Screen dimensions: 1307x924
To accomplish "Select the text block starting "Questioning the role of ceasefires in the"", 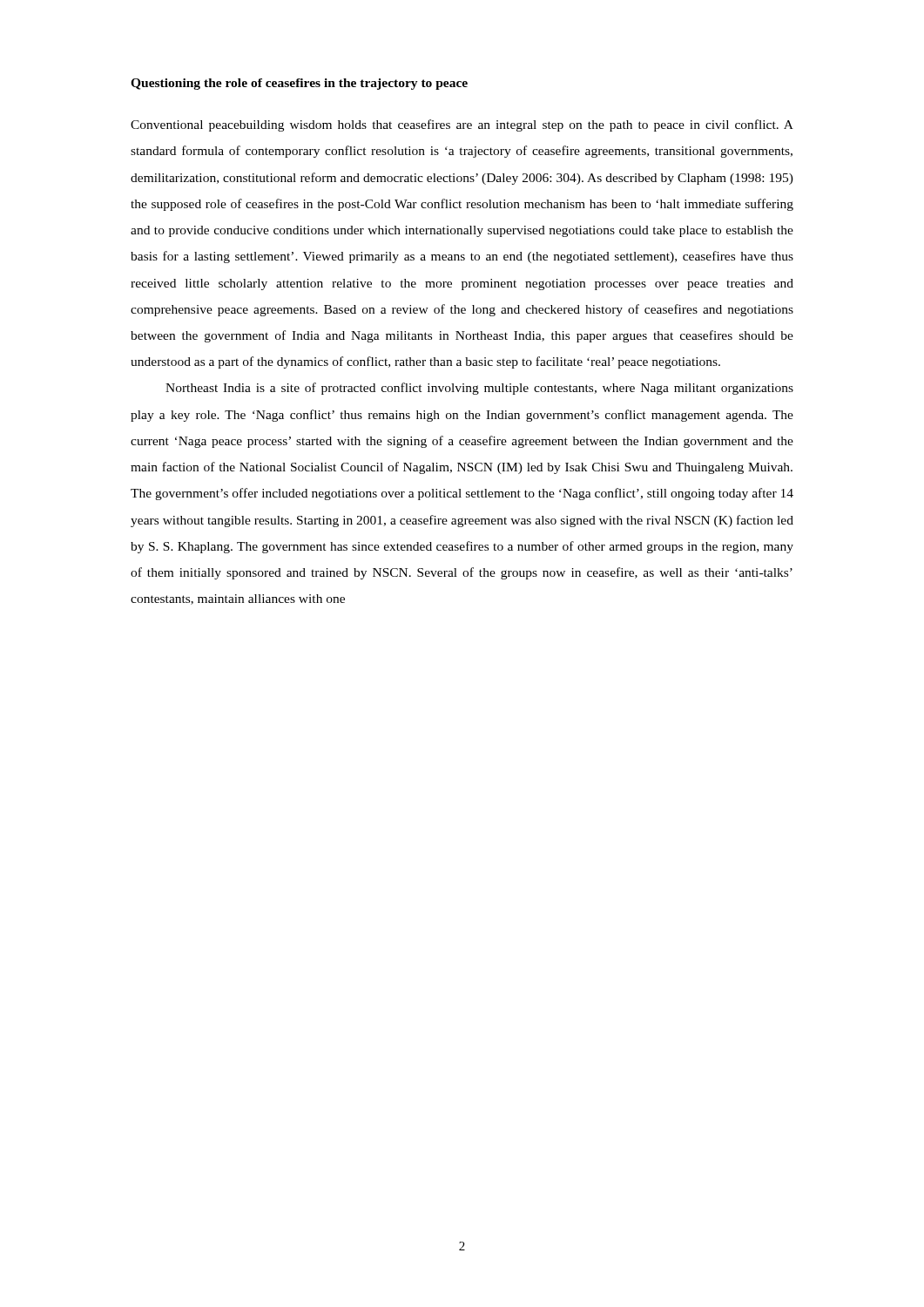I will click(299, 82).
